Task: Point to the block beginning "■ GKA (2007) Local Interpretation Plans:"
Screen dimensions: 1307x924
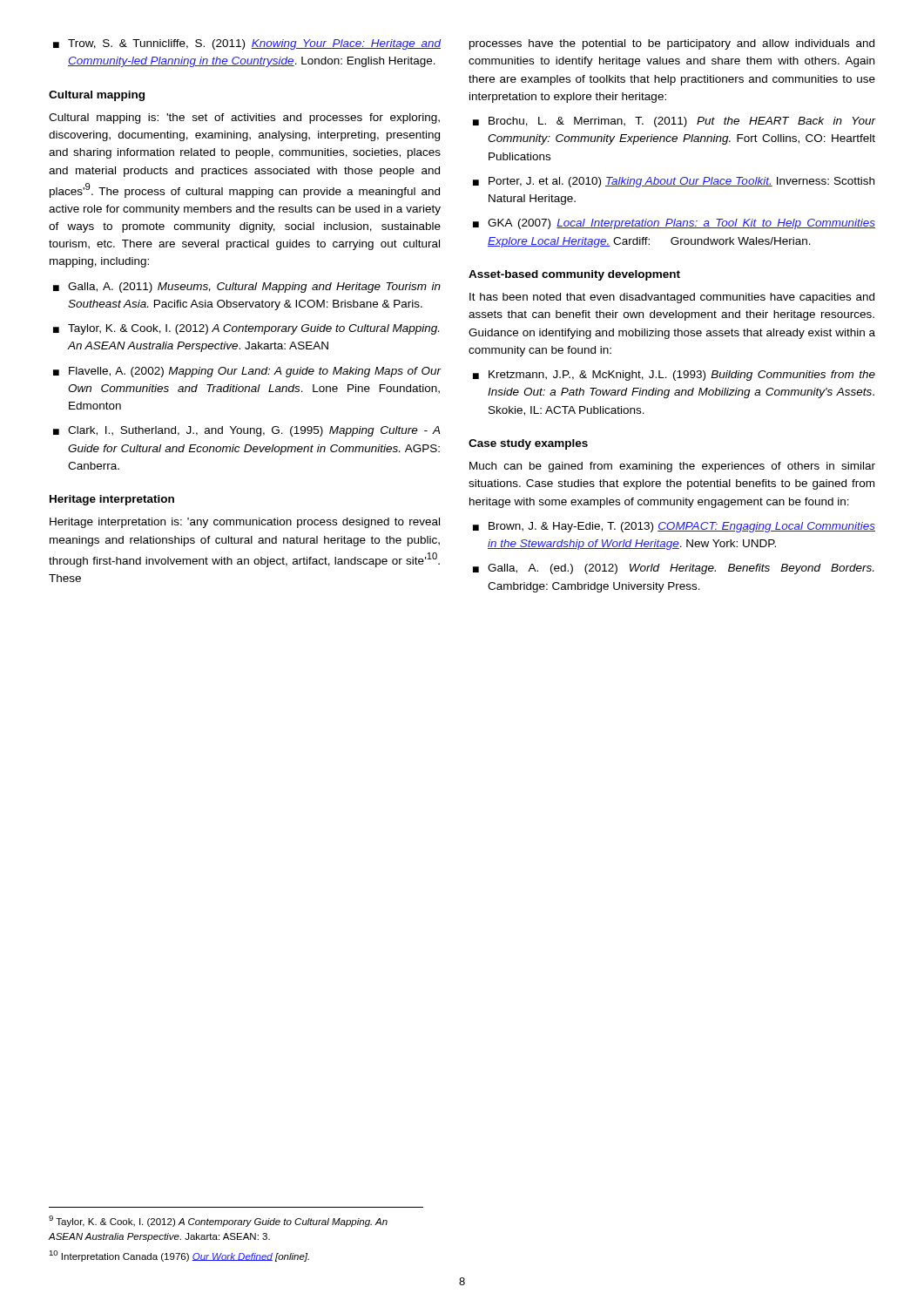Action: 674,232
